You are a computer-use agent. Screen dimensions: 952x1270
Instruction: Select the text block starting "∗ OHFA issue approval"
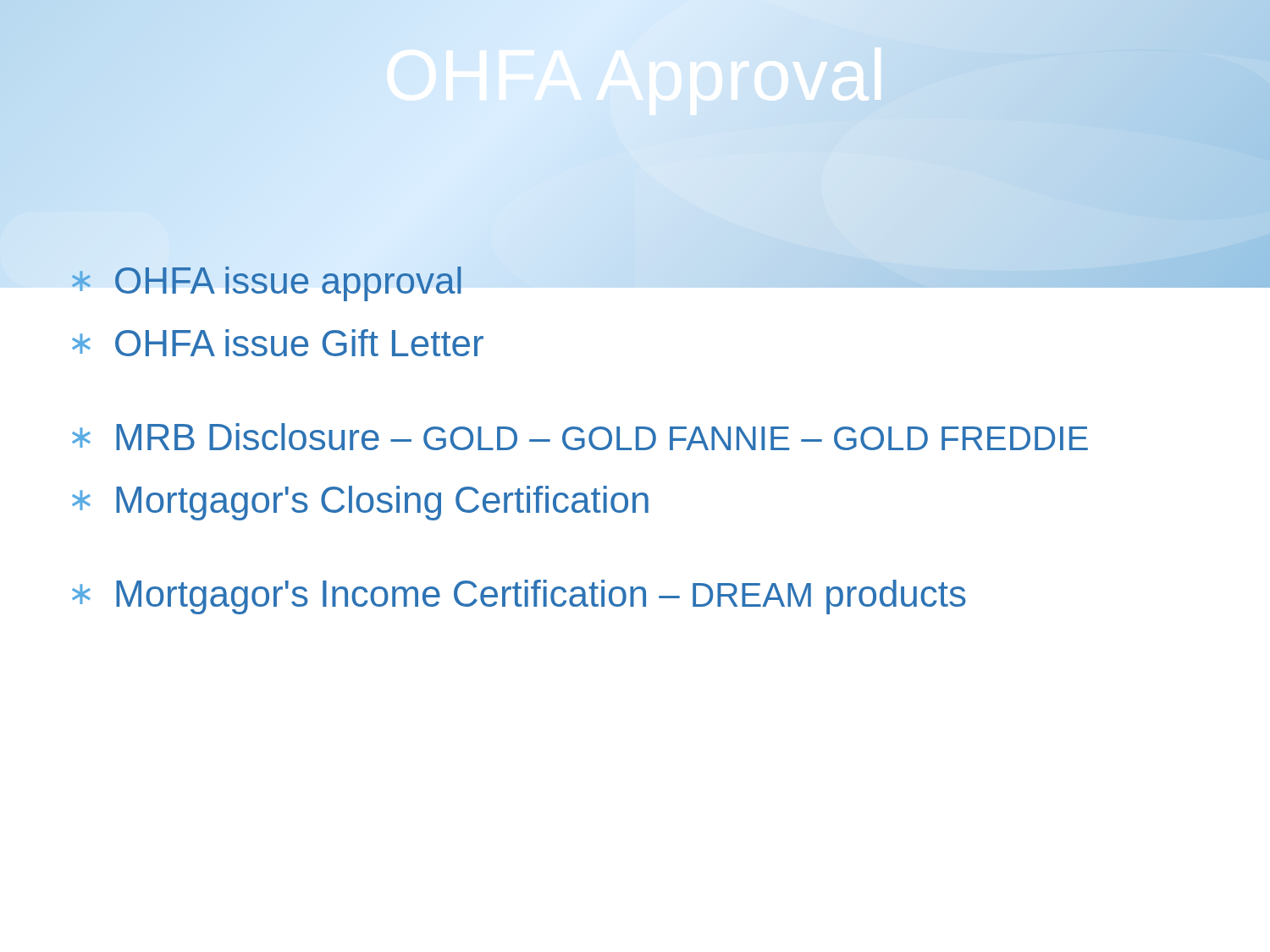coord(266,281)
